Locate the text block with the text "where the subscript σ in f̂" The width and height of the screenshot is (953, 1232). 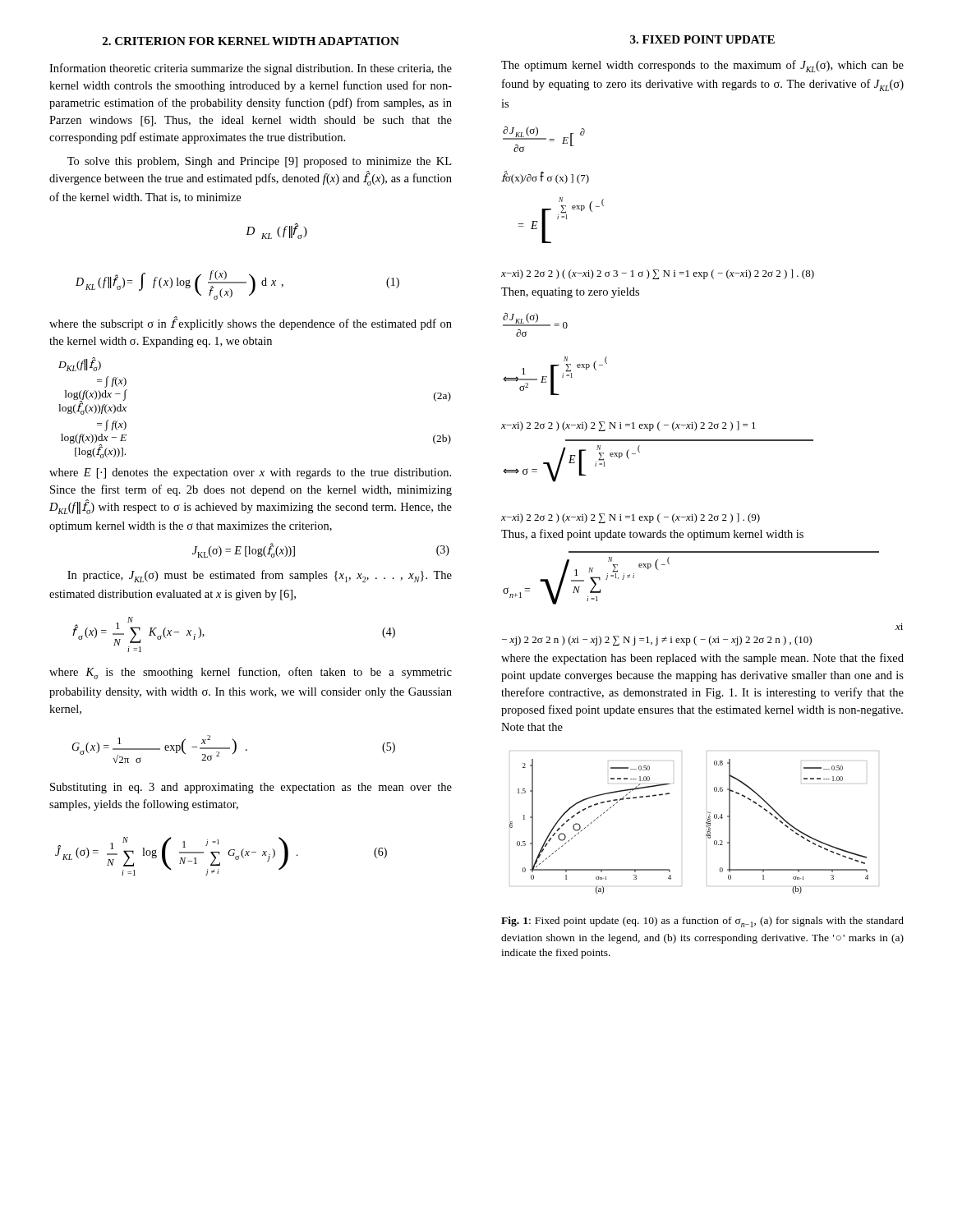251,332
